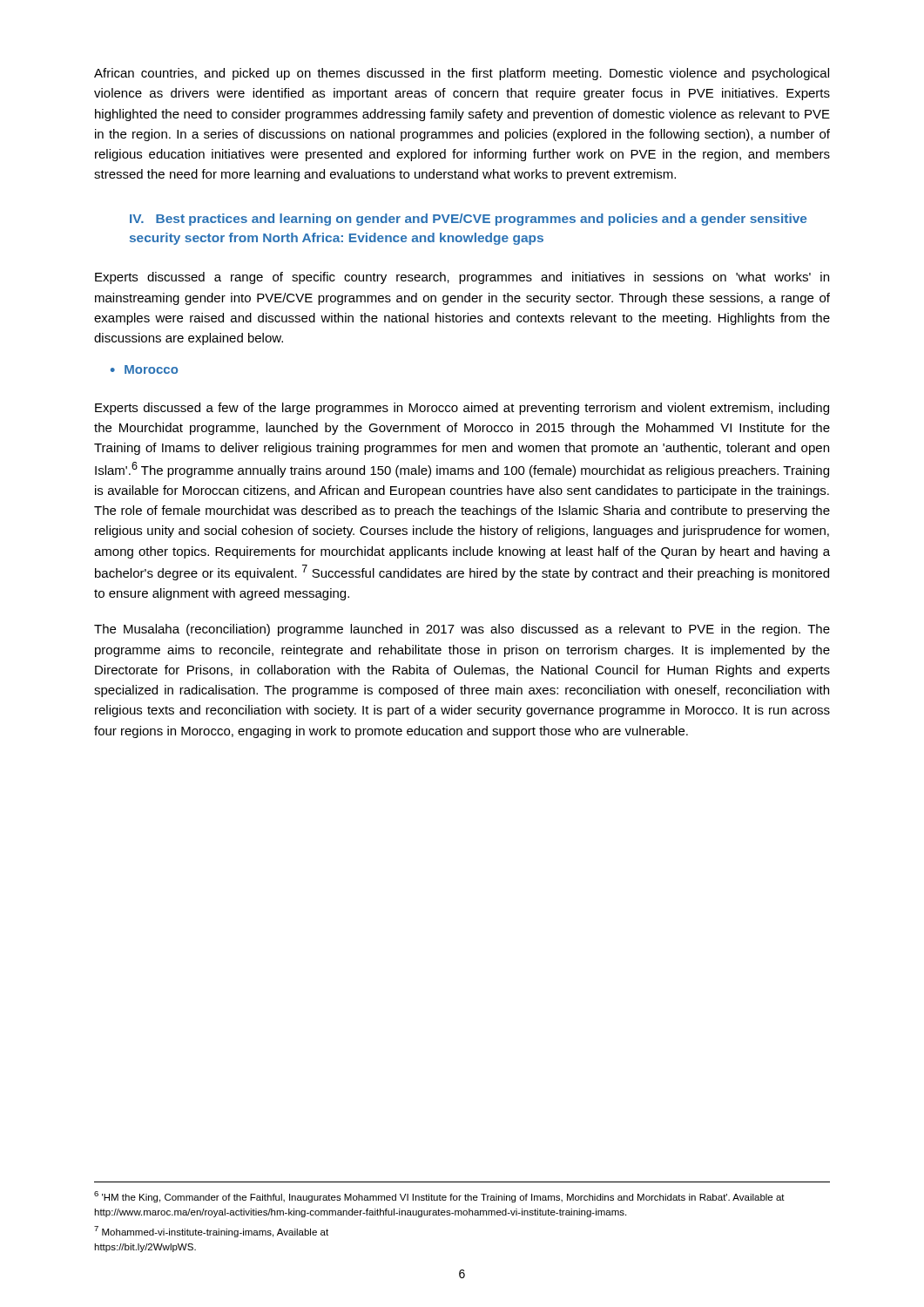
Task: Point to the text block starting "7 Mohammed-vi-institute-training-imams, Available"
Action: [x=211, y=1237]
